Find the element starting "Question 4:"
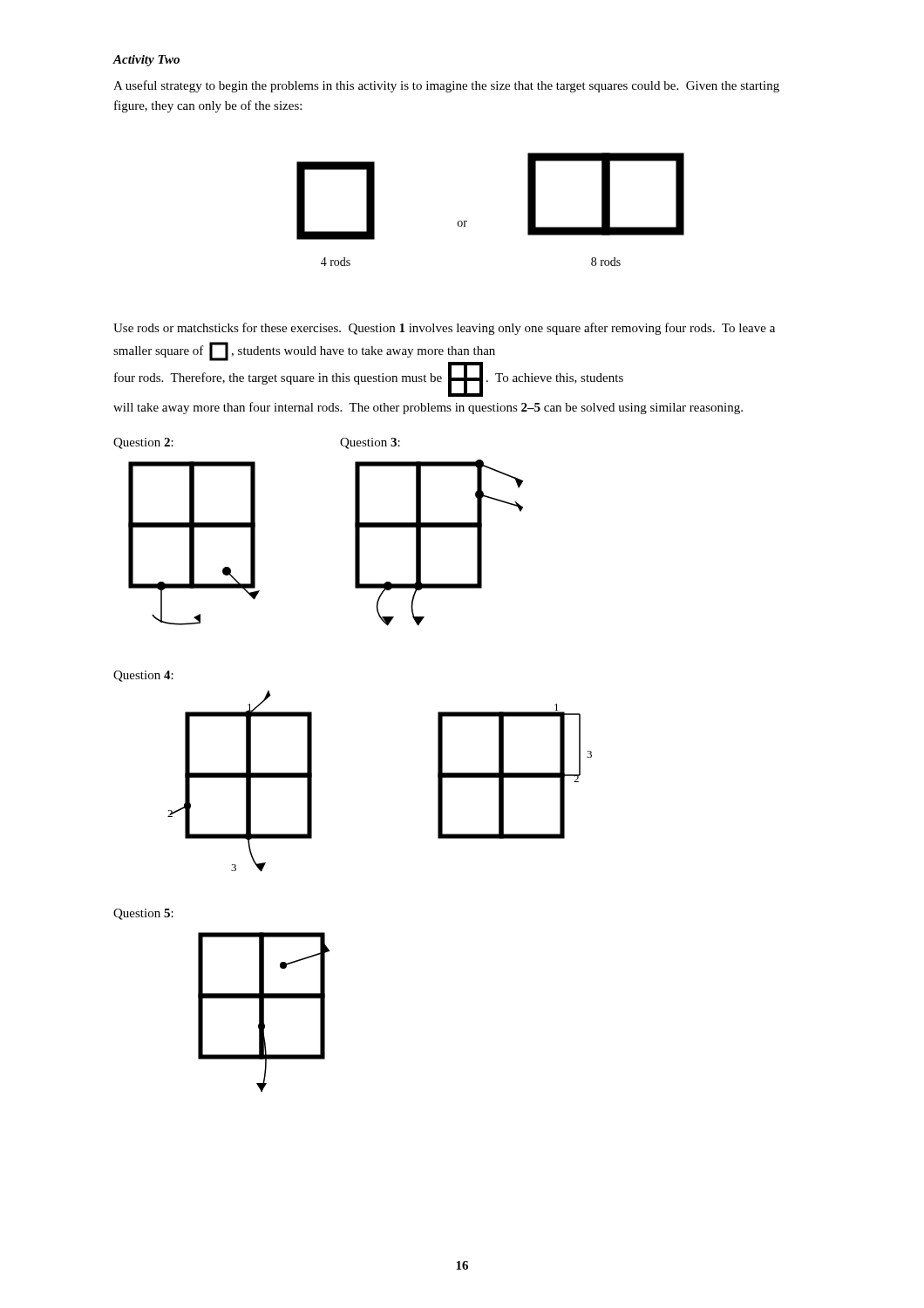This screenshot has height=1308, width=924. pos(144,674)
